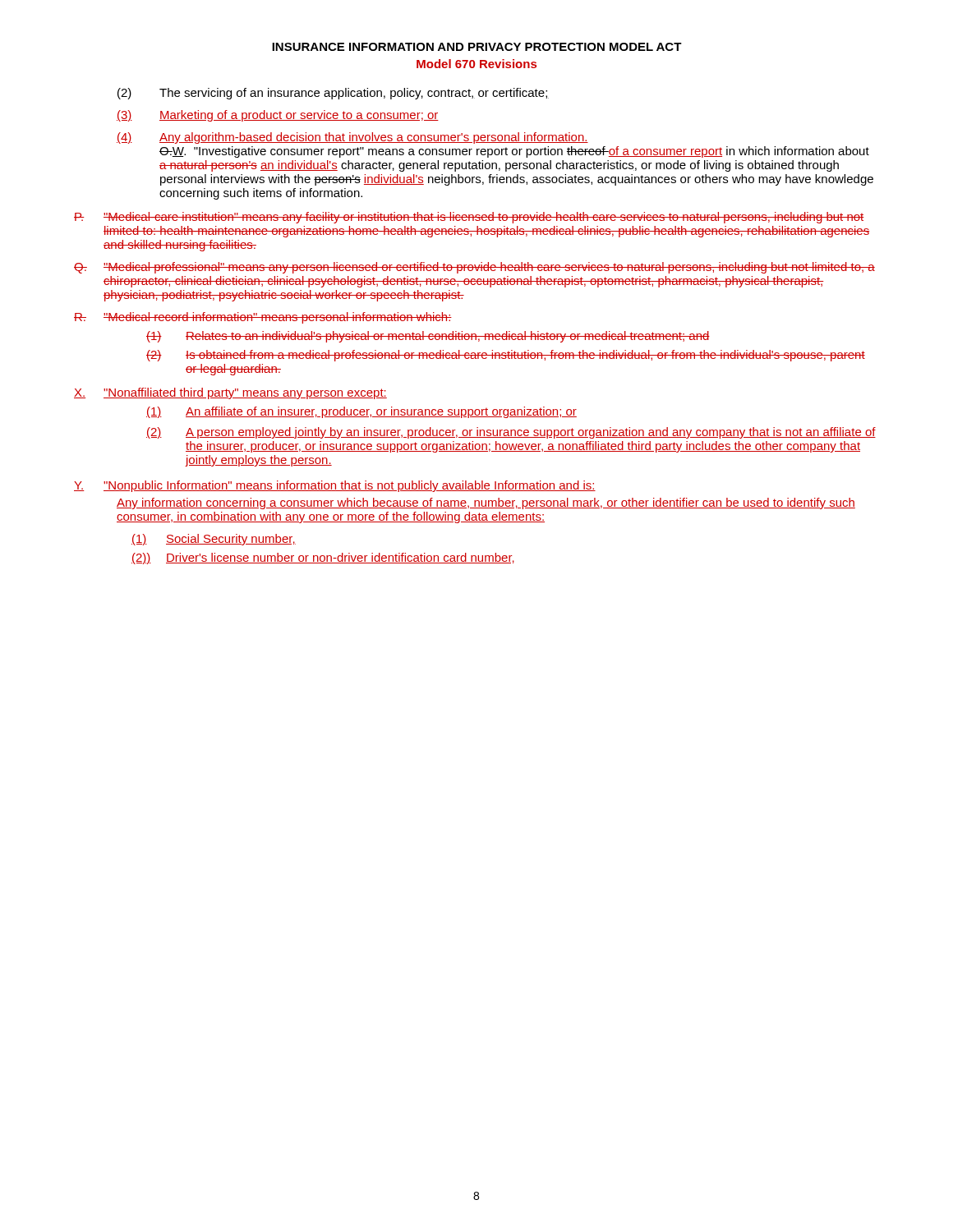953x1232 pixels.
Task: Point to the block beginning "(2) The servicing of an insurance application,"
Action: click(498, 92)
